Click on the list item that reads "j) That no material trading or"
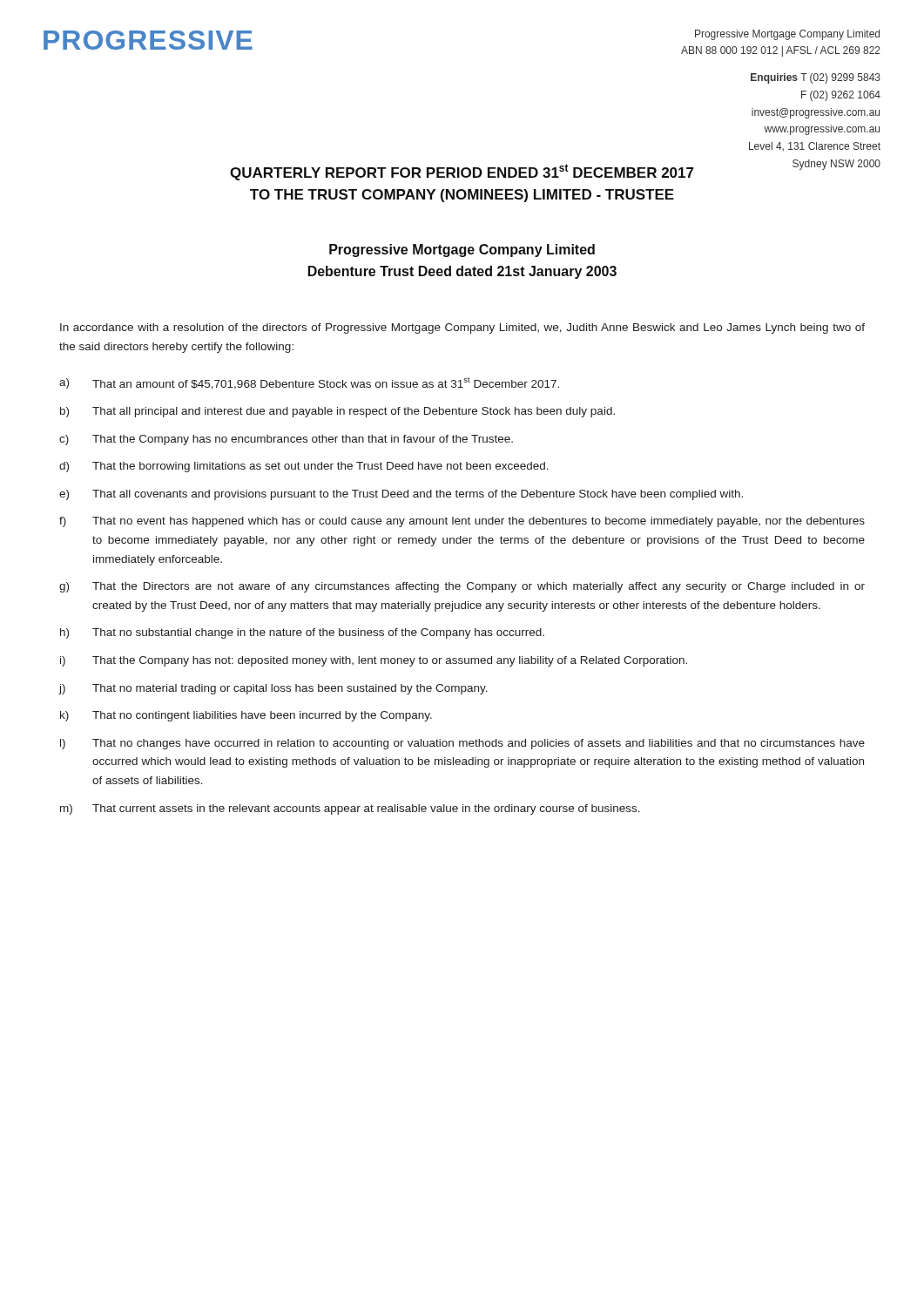 (x=462, y=688)
